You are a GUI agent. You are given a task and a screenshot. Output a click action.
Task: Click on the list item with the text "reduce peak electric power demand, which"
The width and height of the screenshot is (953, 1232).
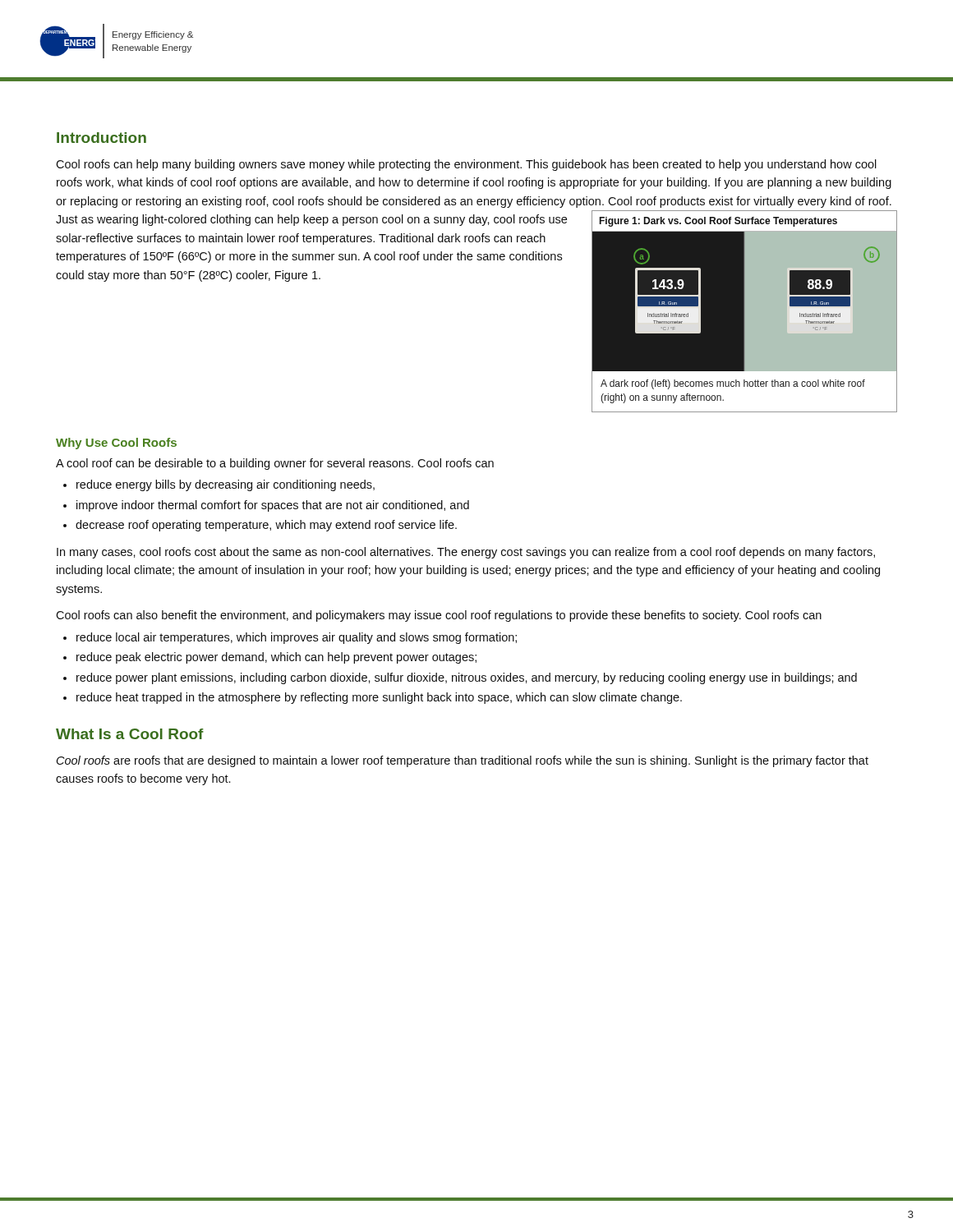(x=277, y=657)
